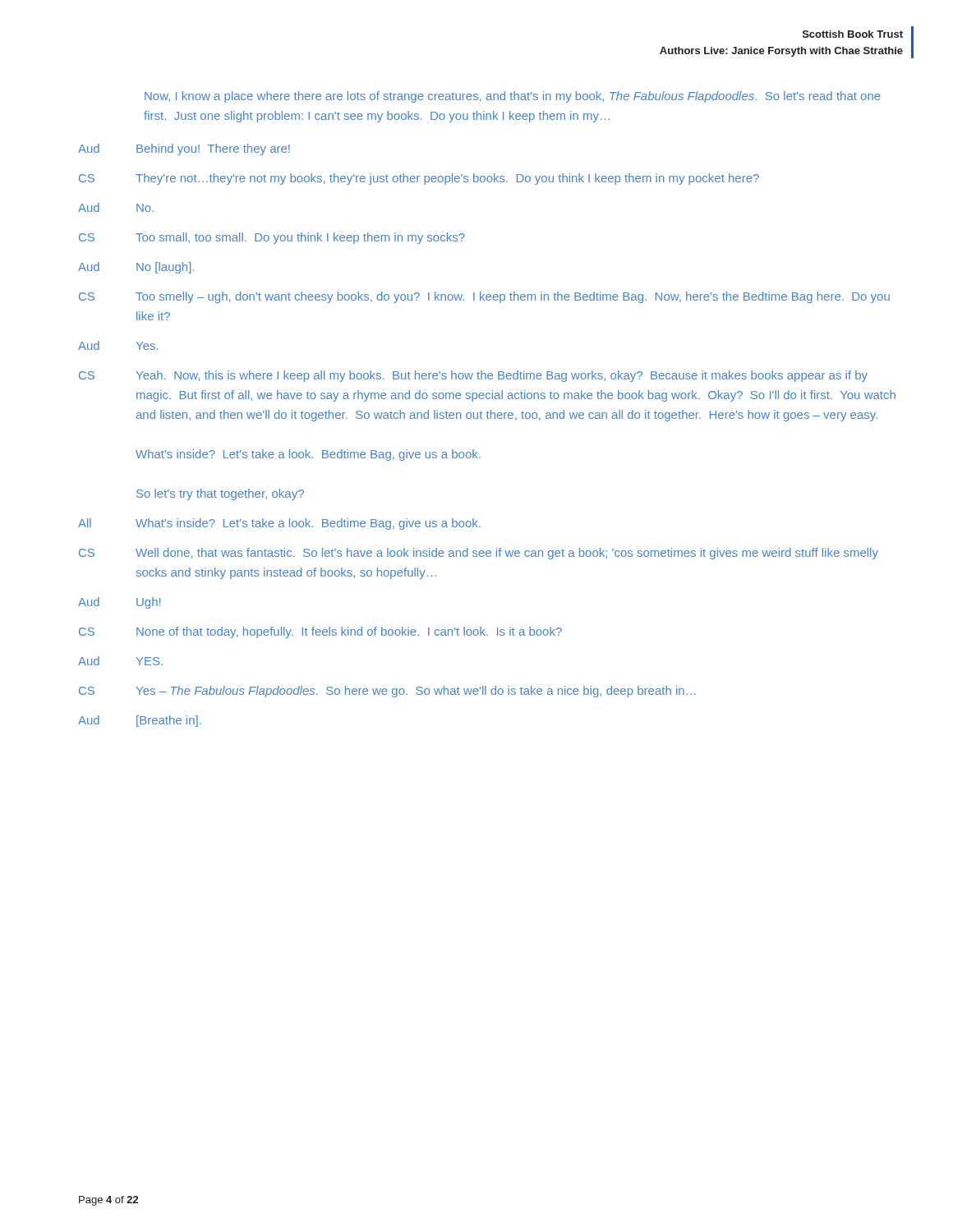This screenshot has height=1232, width=953.
Task: Click on the region starting "CS Too small, too small. Do you think"
Action: (x=272, y=238)
